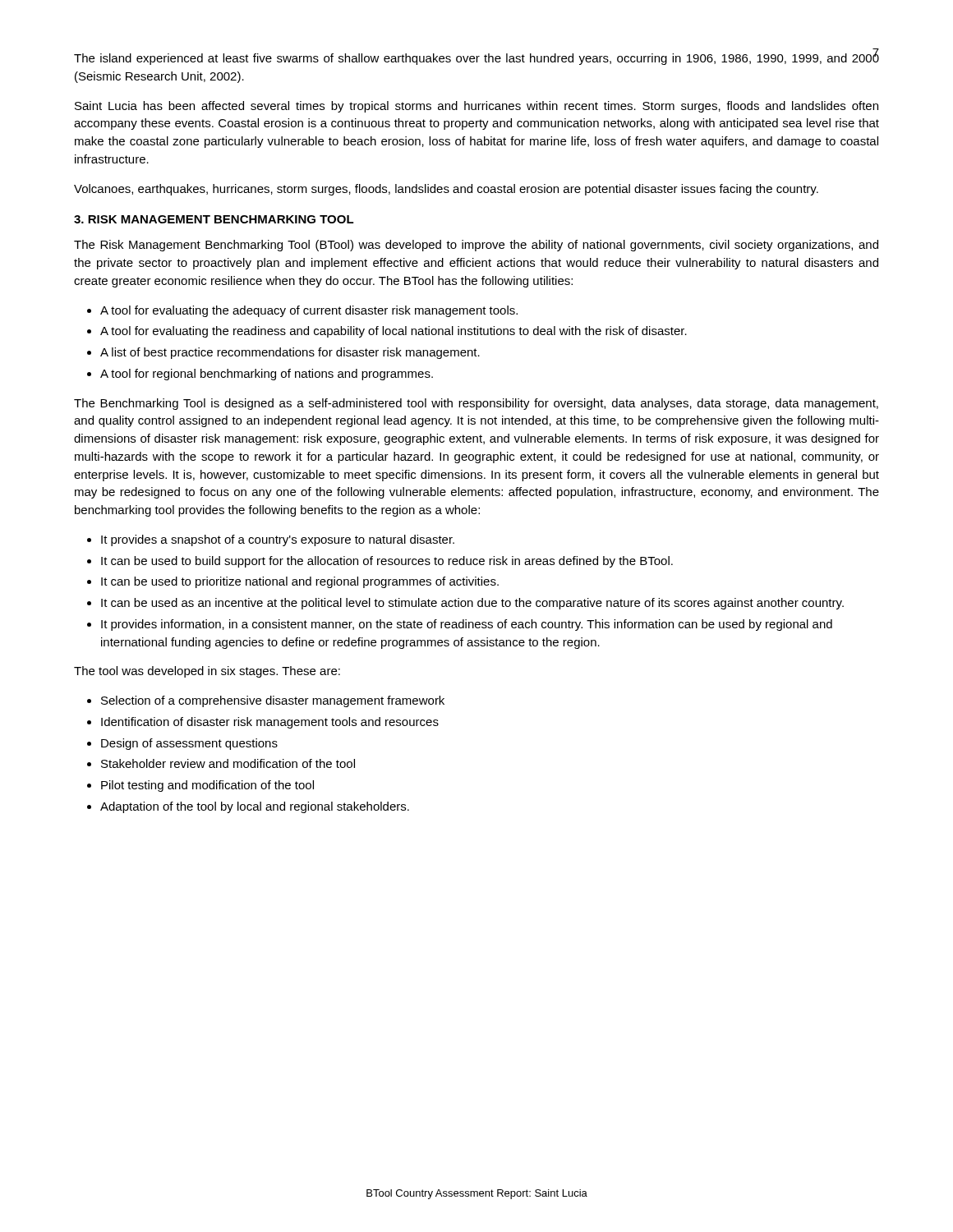Locate the block of text that opens with "The tool was developed"
The image size is (953, 1232).
coord(207,672)
